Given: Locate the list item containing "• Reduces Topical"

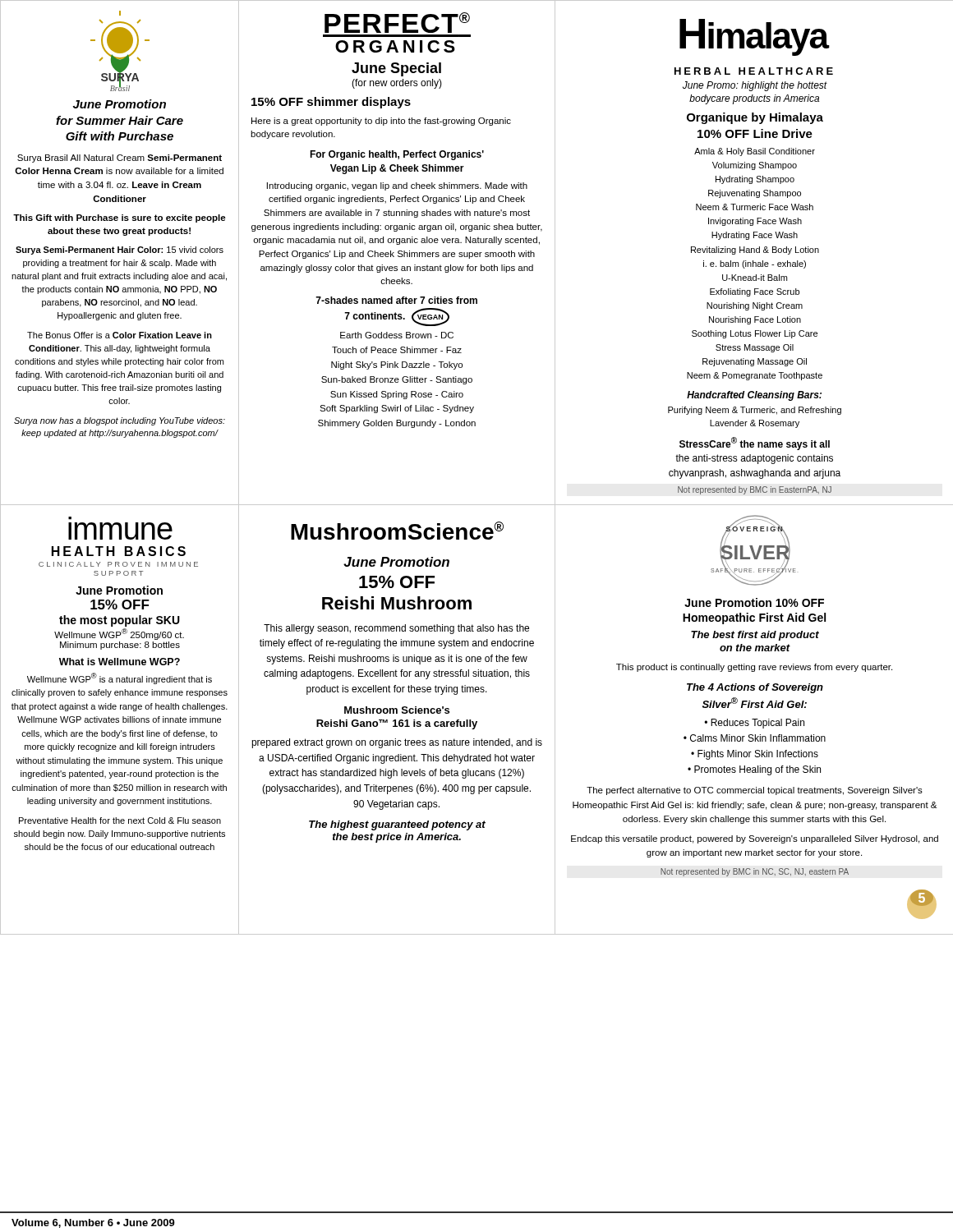Looking at the screenshot, I should click(x=755, y=746).
